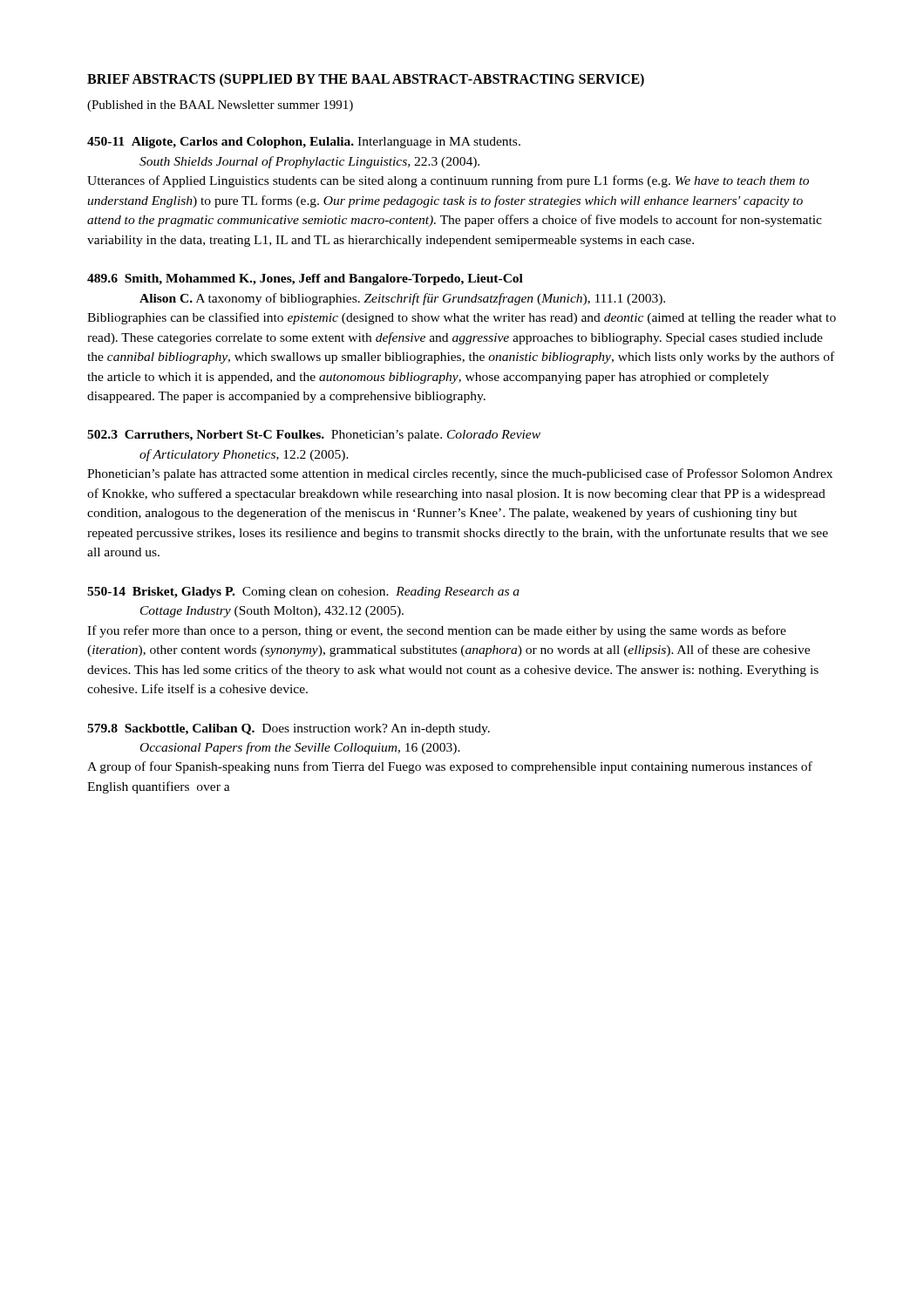Select the text block that reads "450-11 Aligote, Carlos and Colophon, Eulalia. Interlanguage"
The image size is (924, 1308).
(x=462, y=189)
